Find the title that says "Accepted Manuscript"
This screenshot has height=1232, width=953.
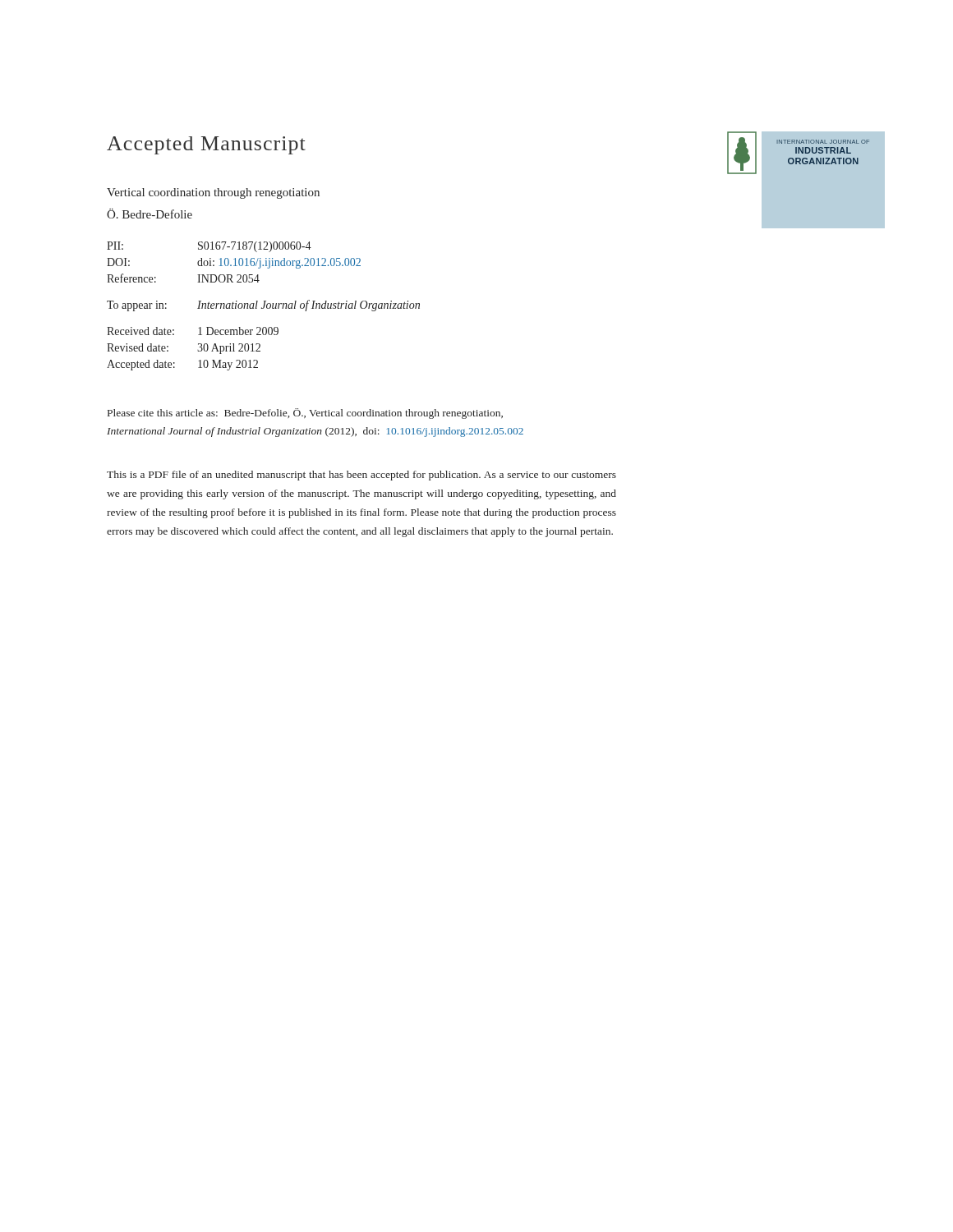pyautogui.click(x=207, y=143)
